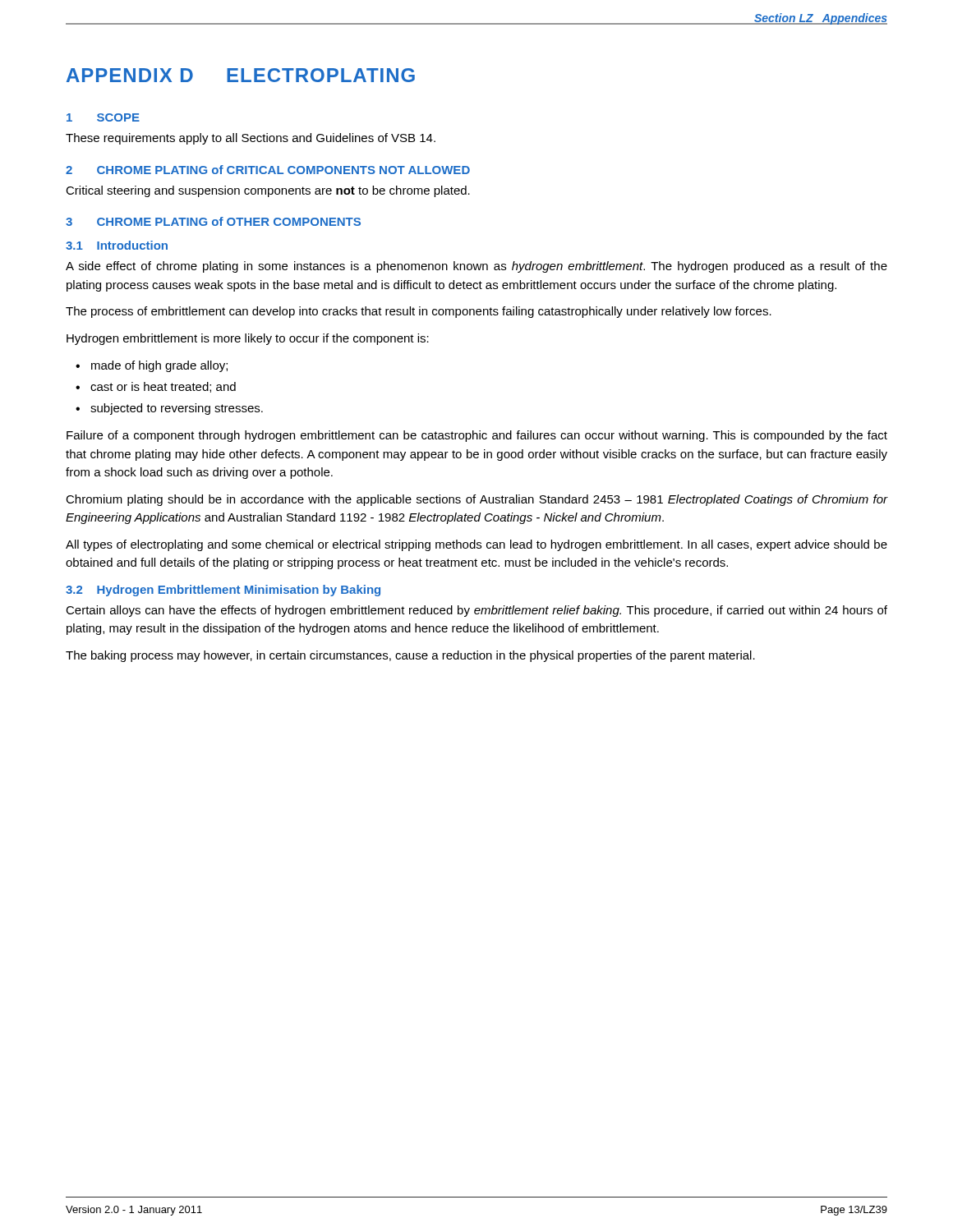This screenshot has height=1232, width=953.
Task: Where is the passage that starts "Chromium plating should be"?
Action: tap(476, 508)
